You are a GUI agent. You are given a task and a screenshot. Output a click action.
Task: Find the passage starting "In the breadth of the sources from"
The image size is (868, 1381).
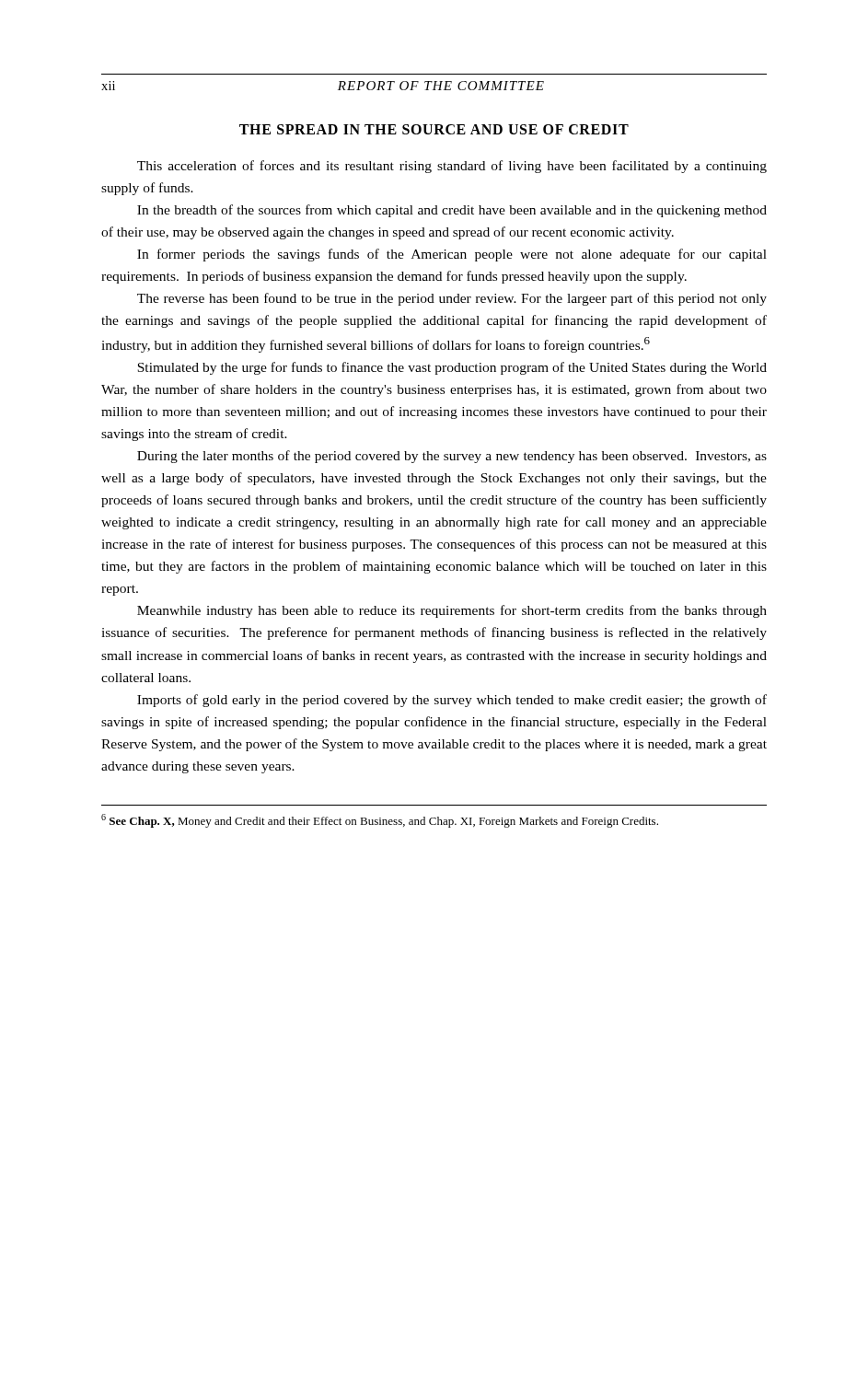pos(434,221)
